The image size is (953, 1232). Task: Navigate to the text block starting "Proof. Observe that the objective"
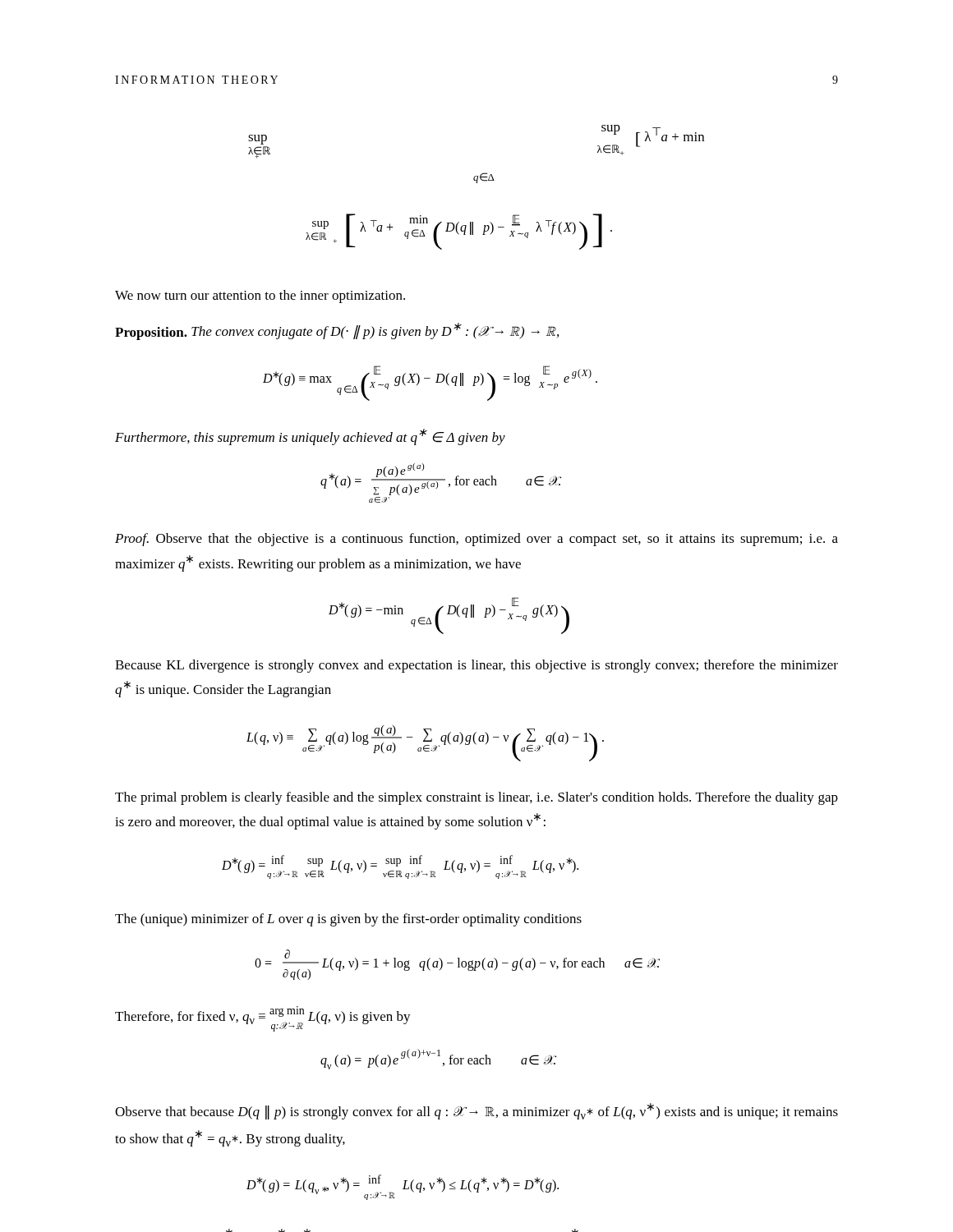[476, 551]
